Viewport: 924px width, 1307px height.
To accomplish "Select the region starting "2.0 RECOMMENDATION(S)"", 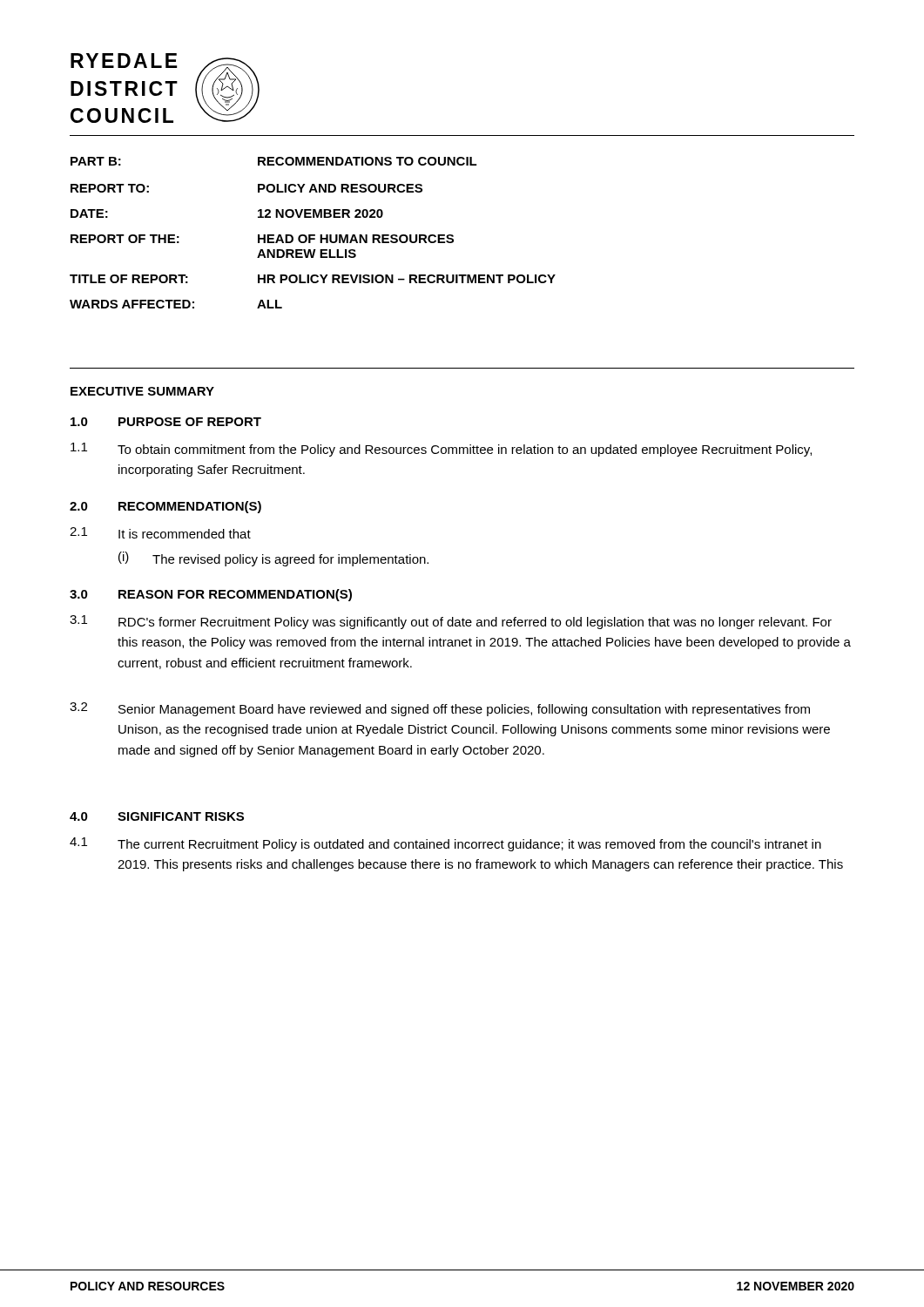I will [x=166, y=506].
